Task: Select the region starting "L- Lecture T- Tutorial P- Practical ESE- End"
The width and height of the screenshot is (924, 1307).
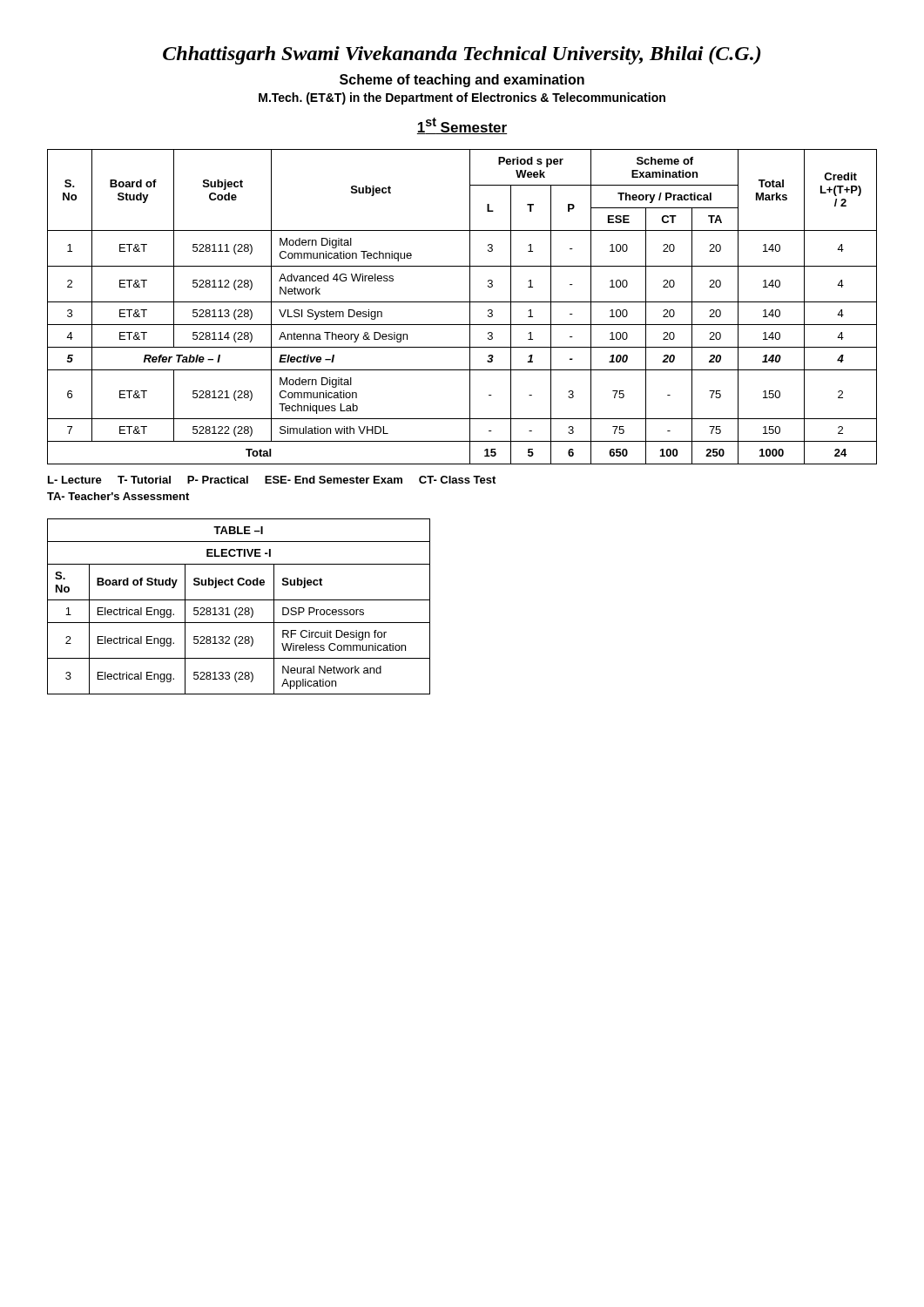Action: coord(271,479)
